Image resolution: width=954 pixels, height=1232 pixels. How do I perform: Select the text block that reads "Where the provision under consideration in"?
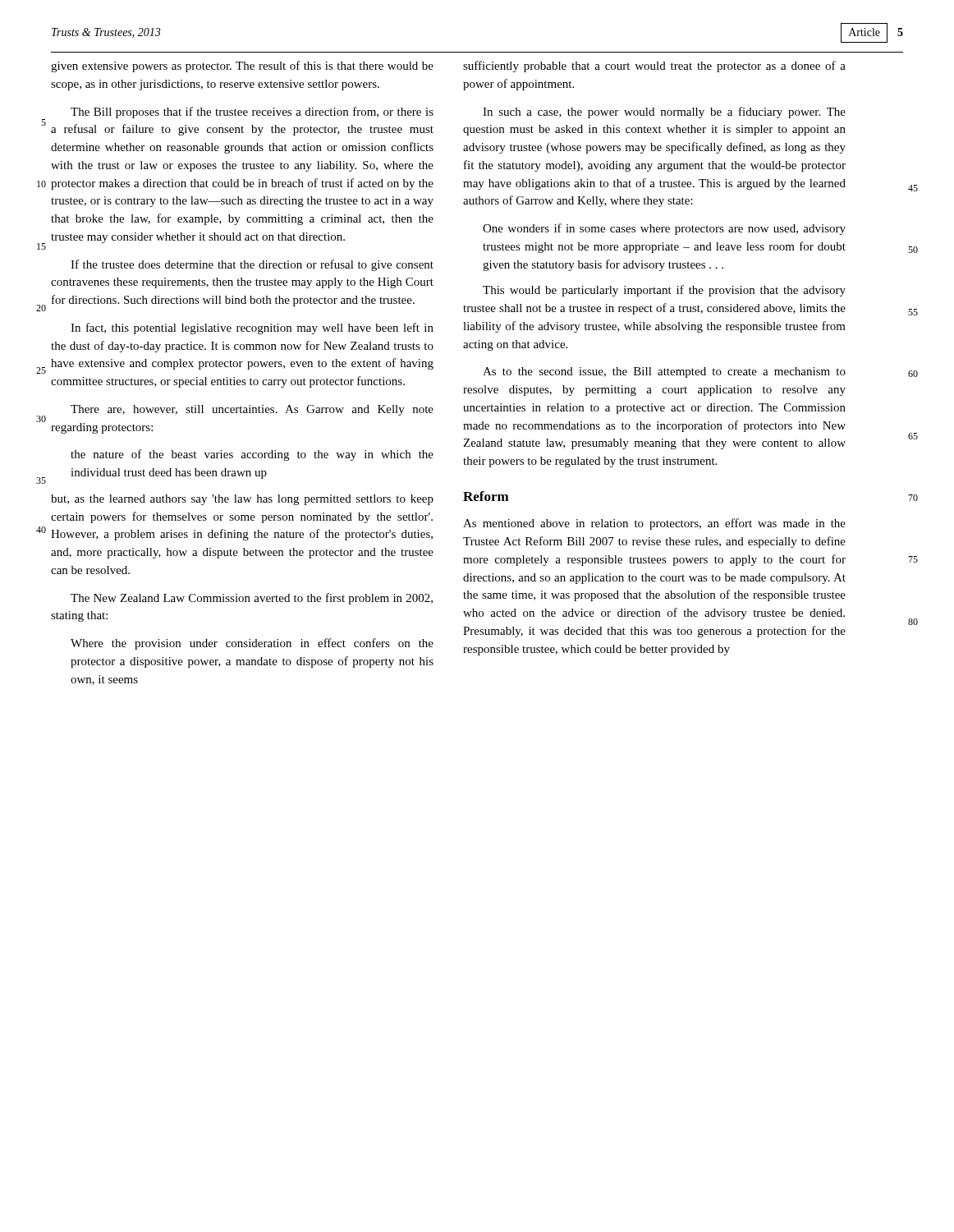click(x=252, y=661)
